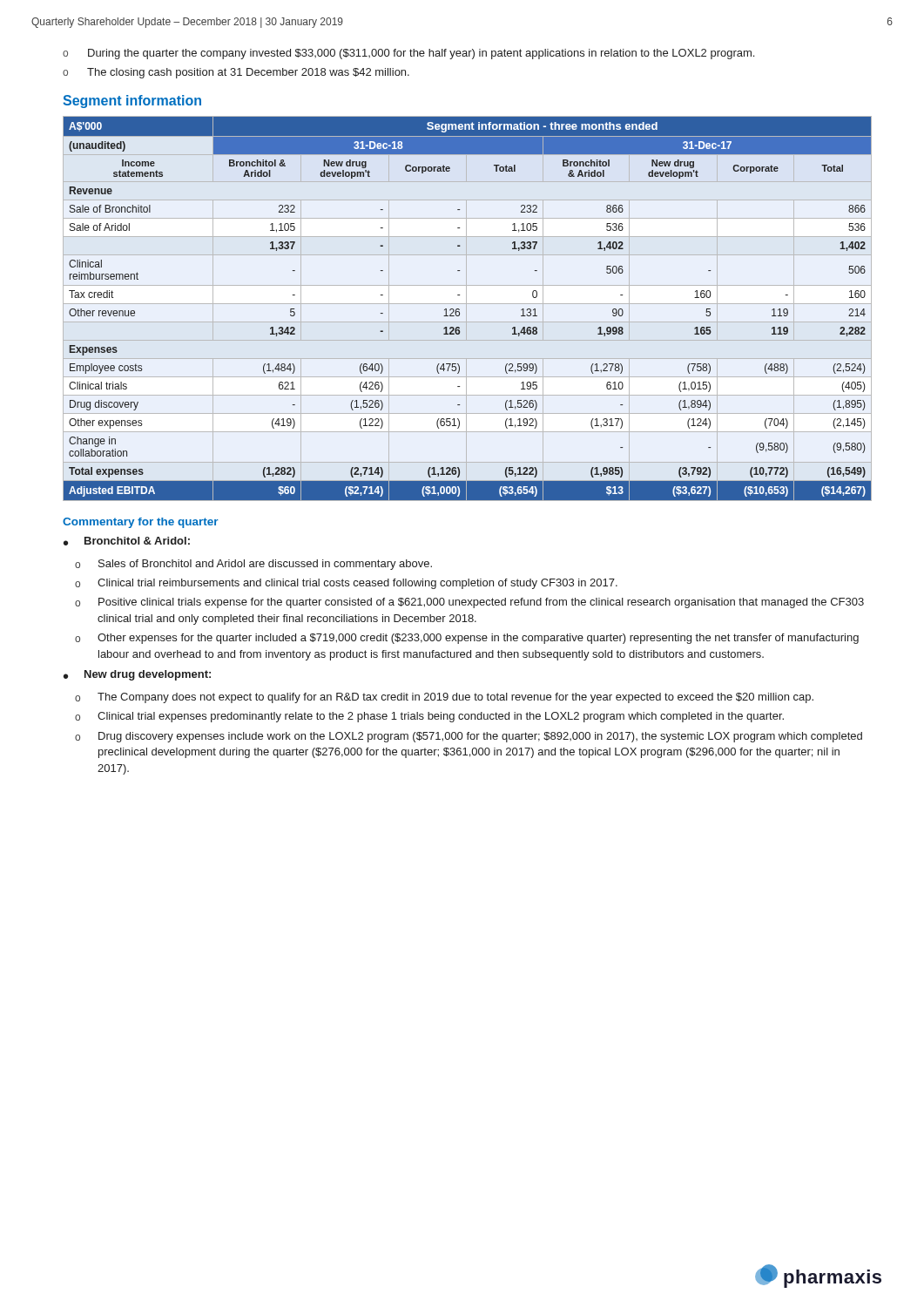Where is the passage that starts "o Drug discovery expenses"?
Screen dimensions: 1307x924
[x=473, y=753]
